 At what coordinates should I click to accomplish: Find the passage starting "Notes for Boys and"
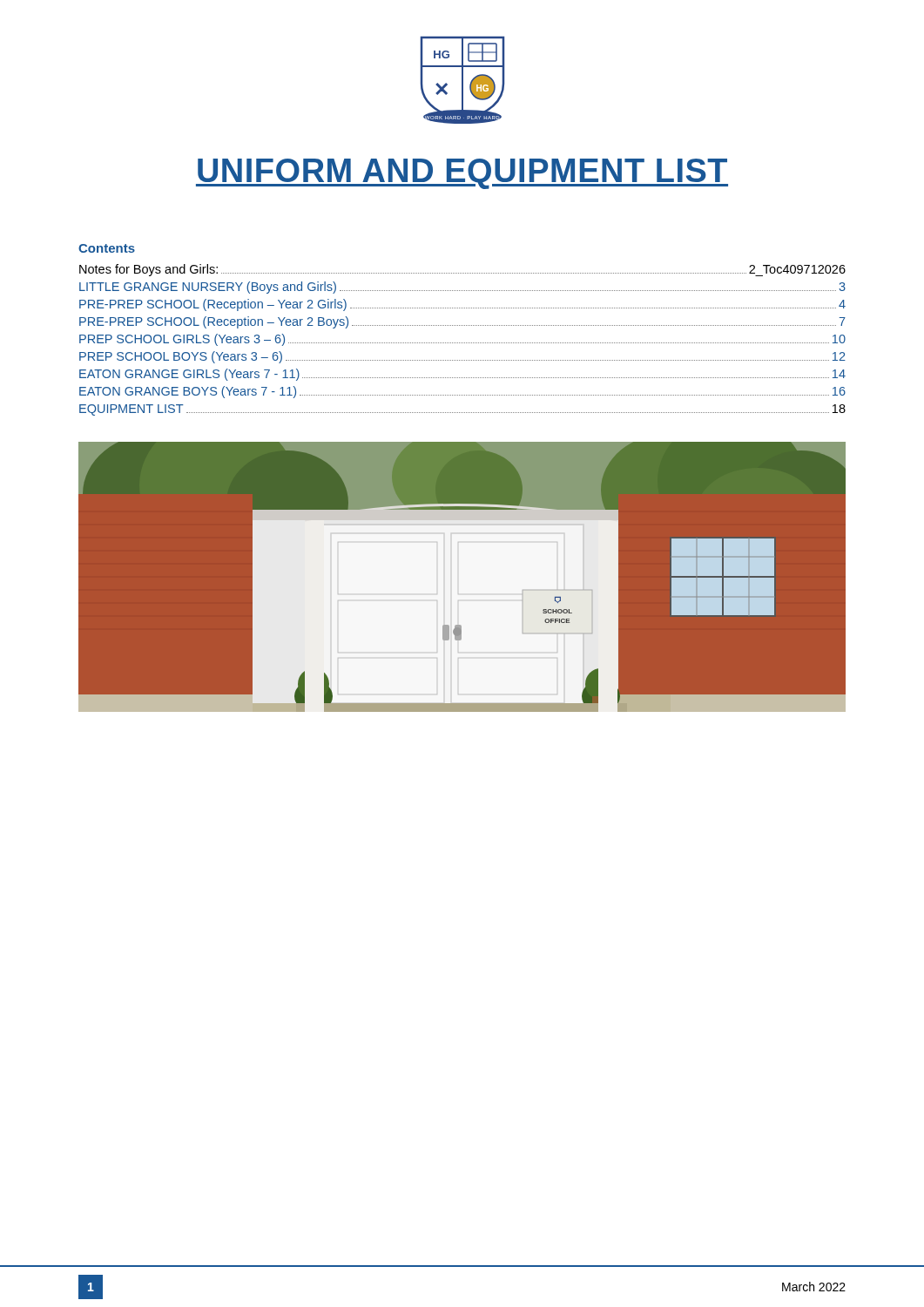point(462,269)
